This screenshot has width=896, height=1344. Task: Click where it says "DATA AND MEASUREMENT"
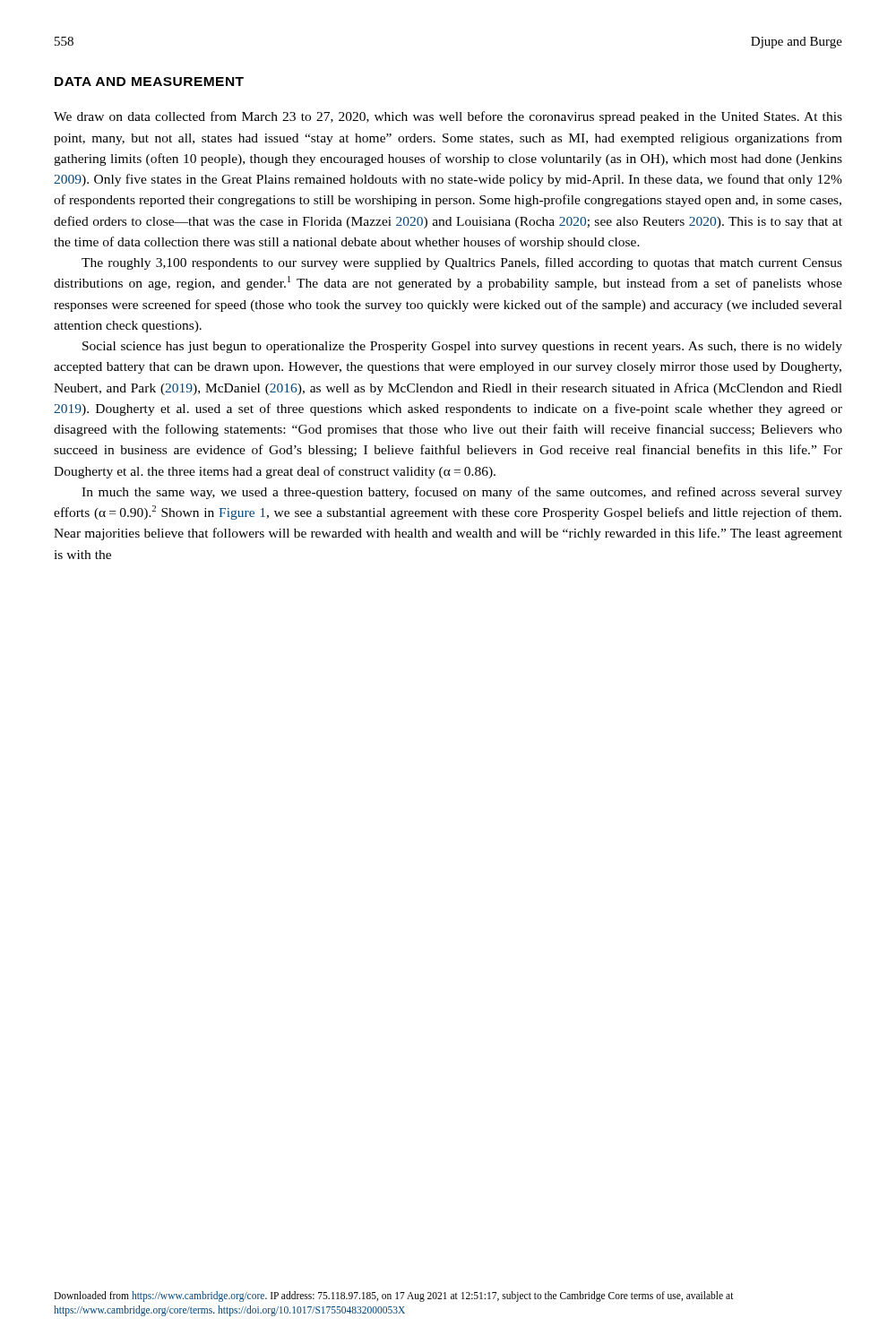pos(149,82)
